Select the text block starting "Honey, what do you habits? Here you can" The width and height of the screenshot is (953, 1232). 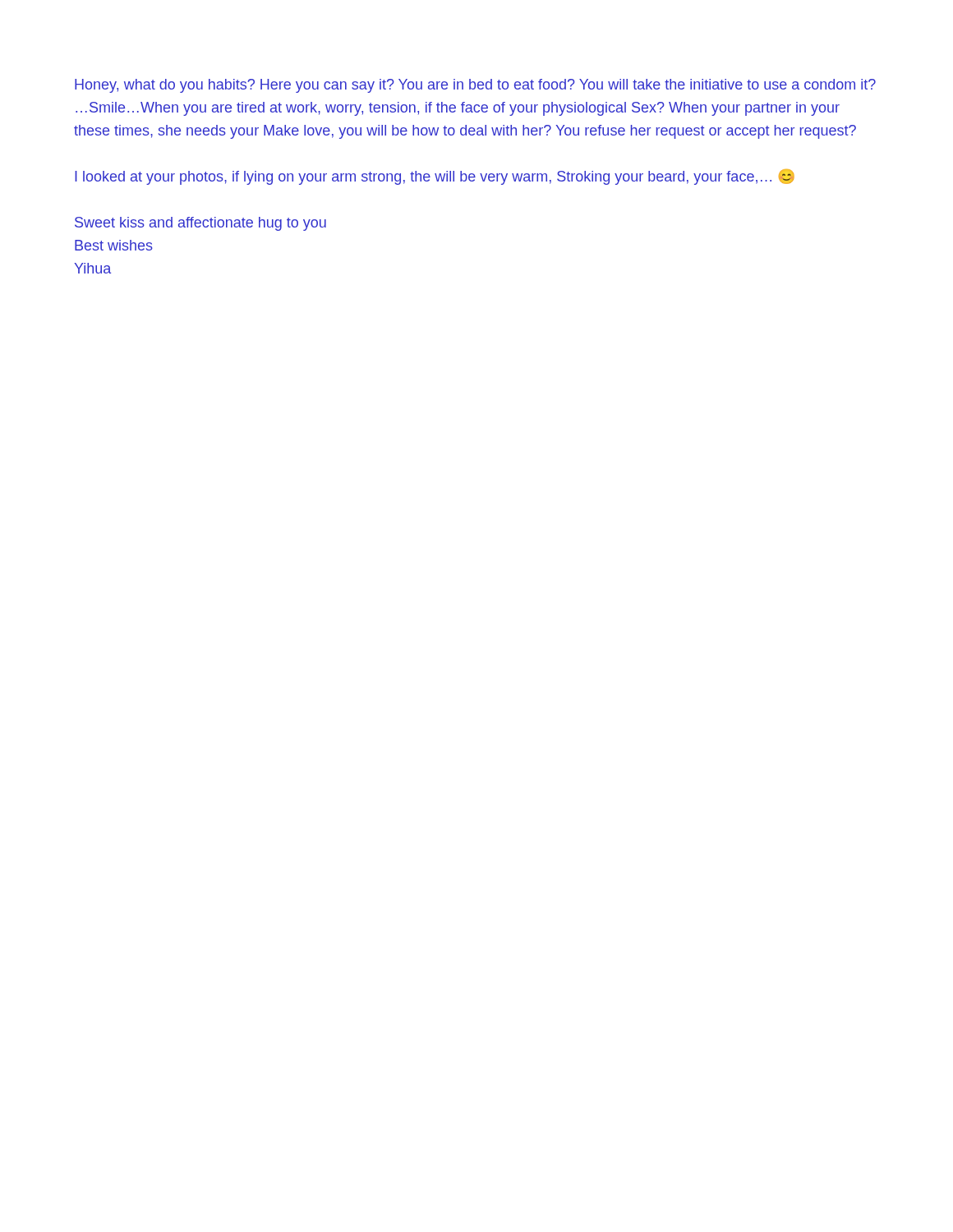(475, 107)
